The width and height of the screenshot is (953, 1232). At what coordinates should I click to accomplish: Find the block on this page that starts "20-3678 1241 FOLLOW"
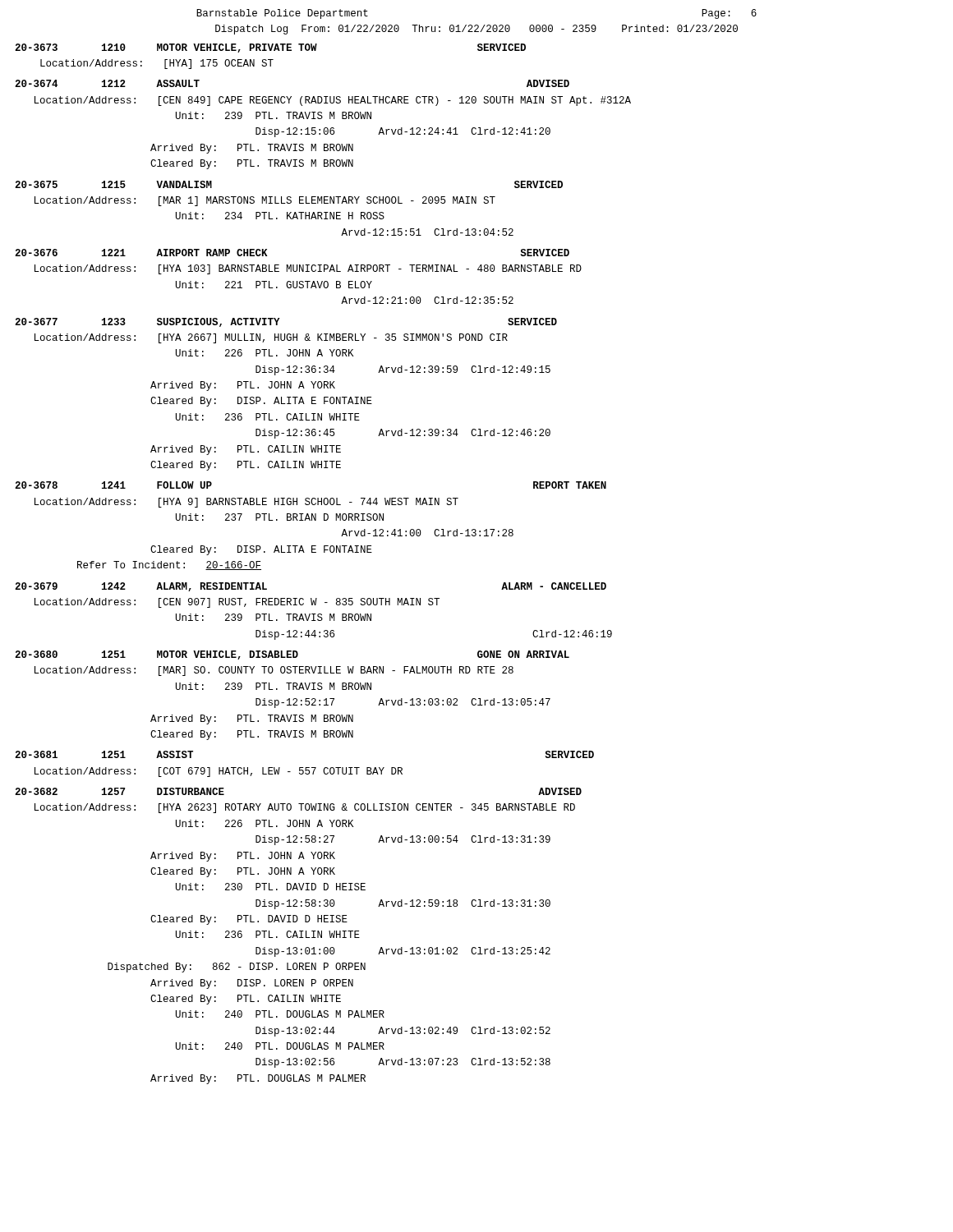click(476, 527)
